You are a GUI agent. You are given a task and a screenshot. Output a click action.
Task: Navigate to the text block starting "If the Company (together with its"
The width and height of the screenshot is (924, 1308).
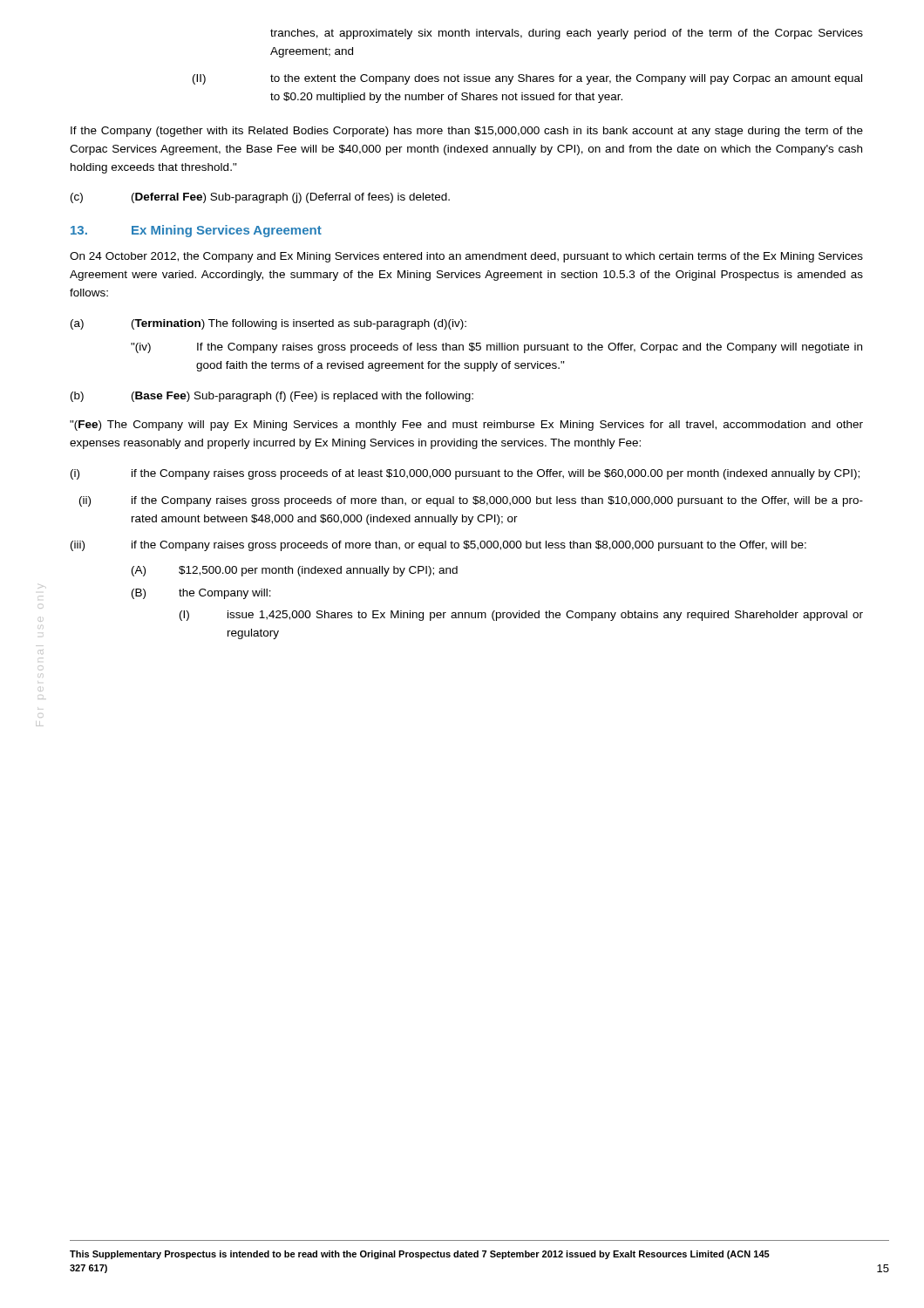[x=466, y=148]
